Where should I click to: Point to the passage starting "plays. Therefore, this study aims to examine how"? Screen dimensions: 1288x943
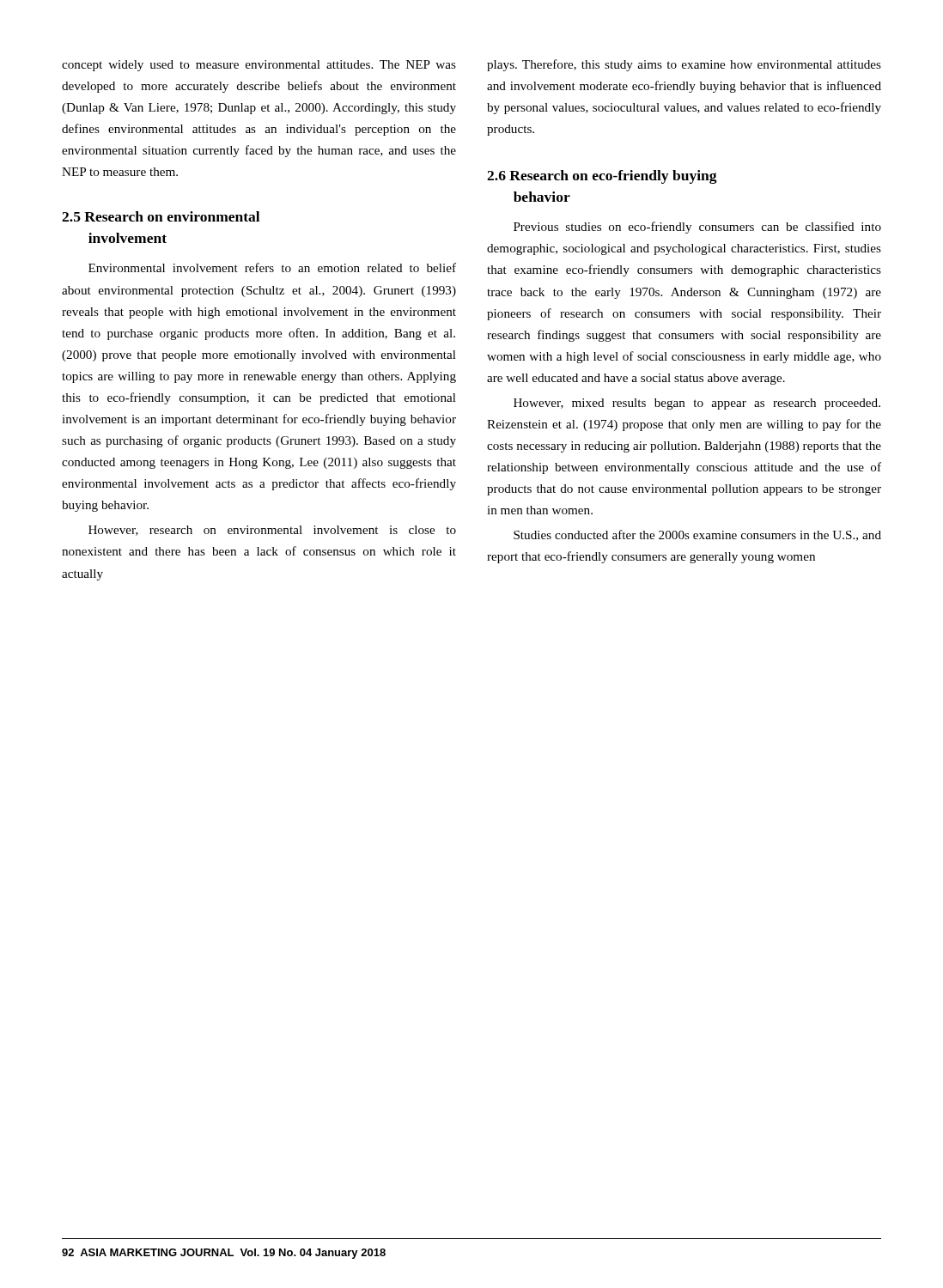coord(684,96)
